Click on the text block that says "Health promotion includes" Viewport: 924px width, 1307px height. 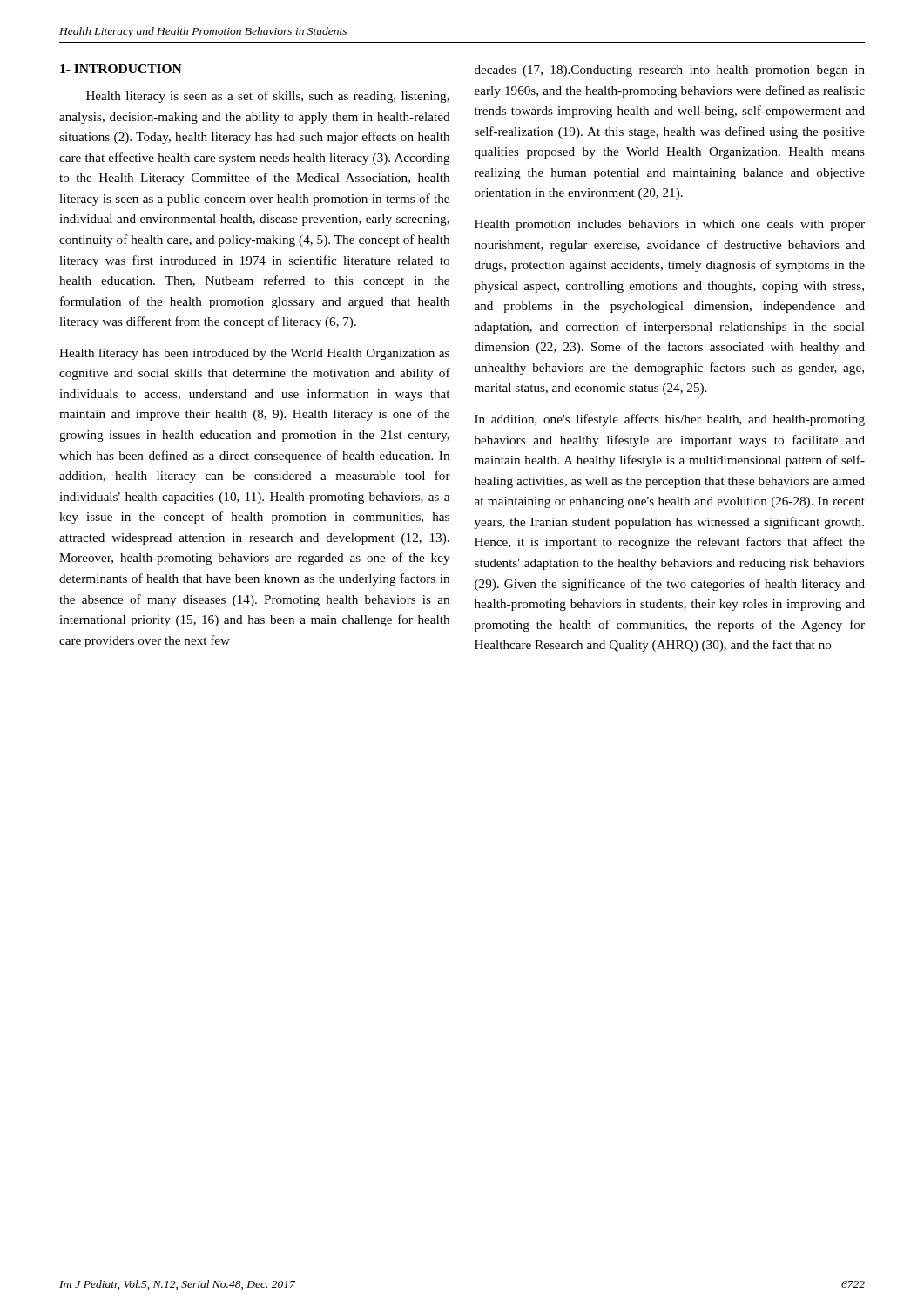[669, 306]
